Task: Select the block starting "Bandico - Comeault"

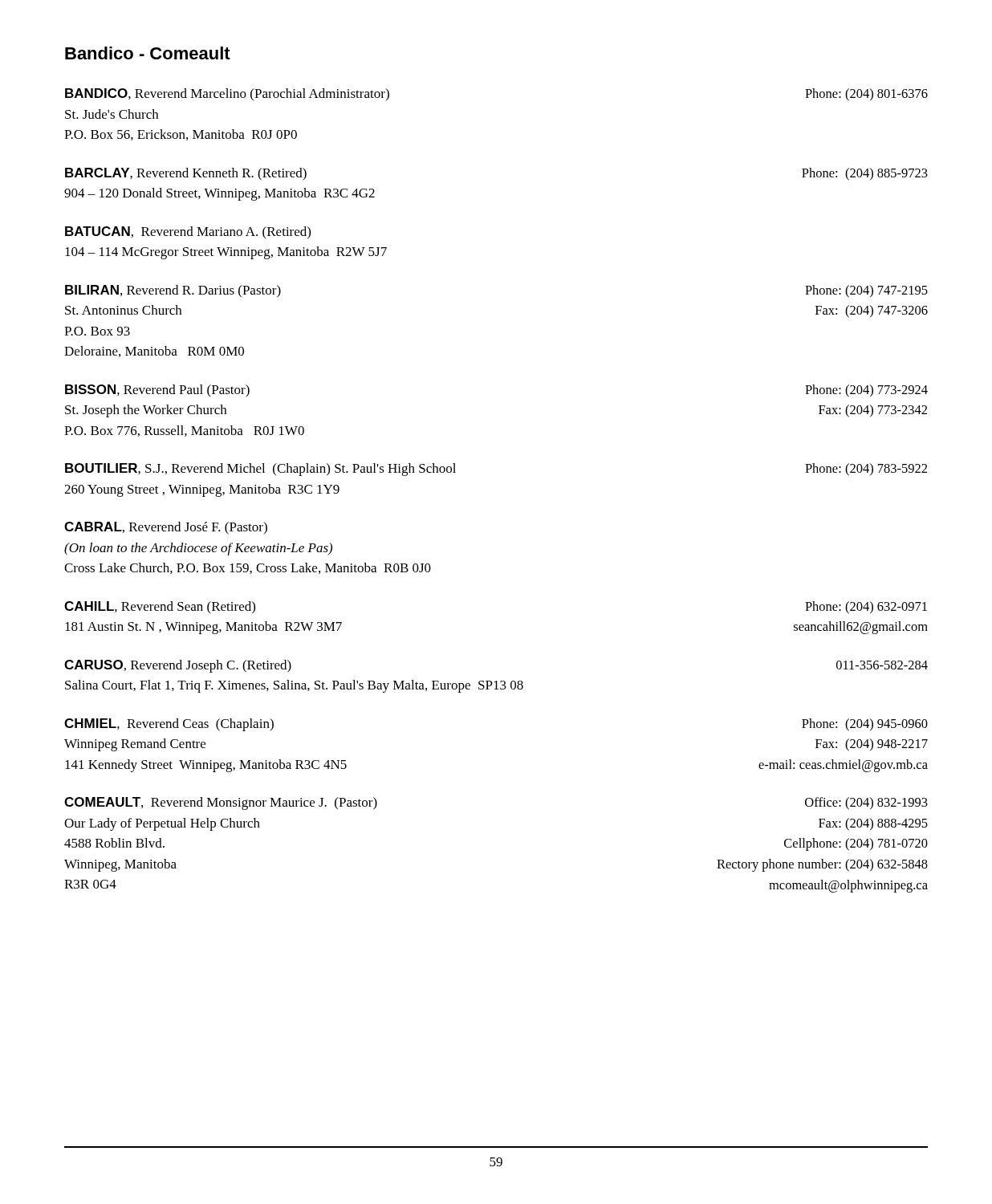Action: (147, 53)
